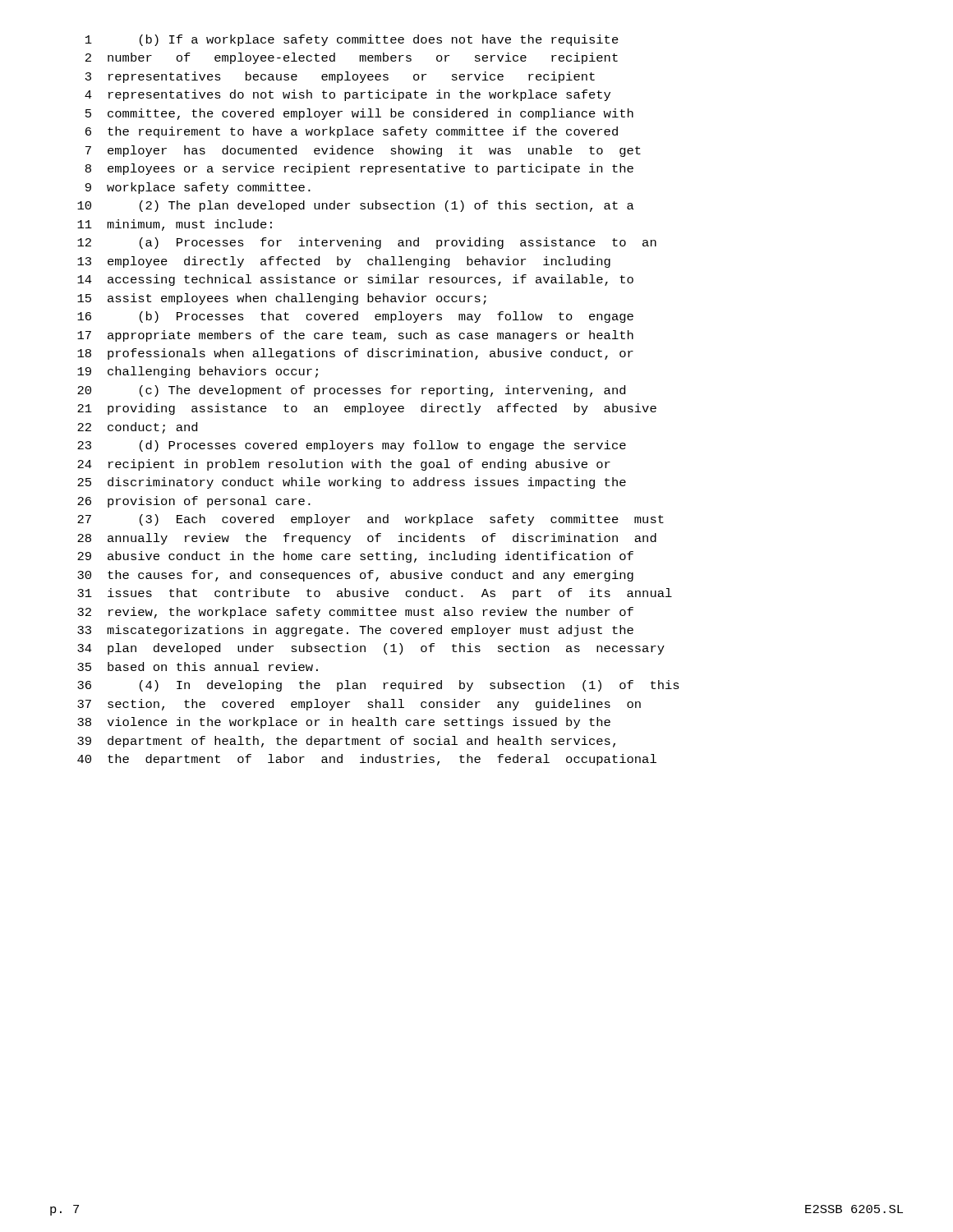Select the element starting "36 (4) In developing the"

(x=476, y=723)
